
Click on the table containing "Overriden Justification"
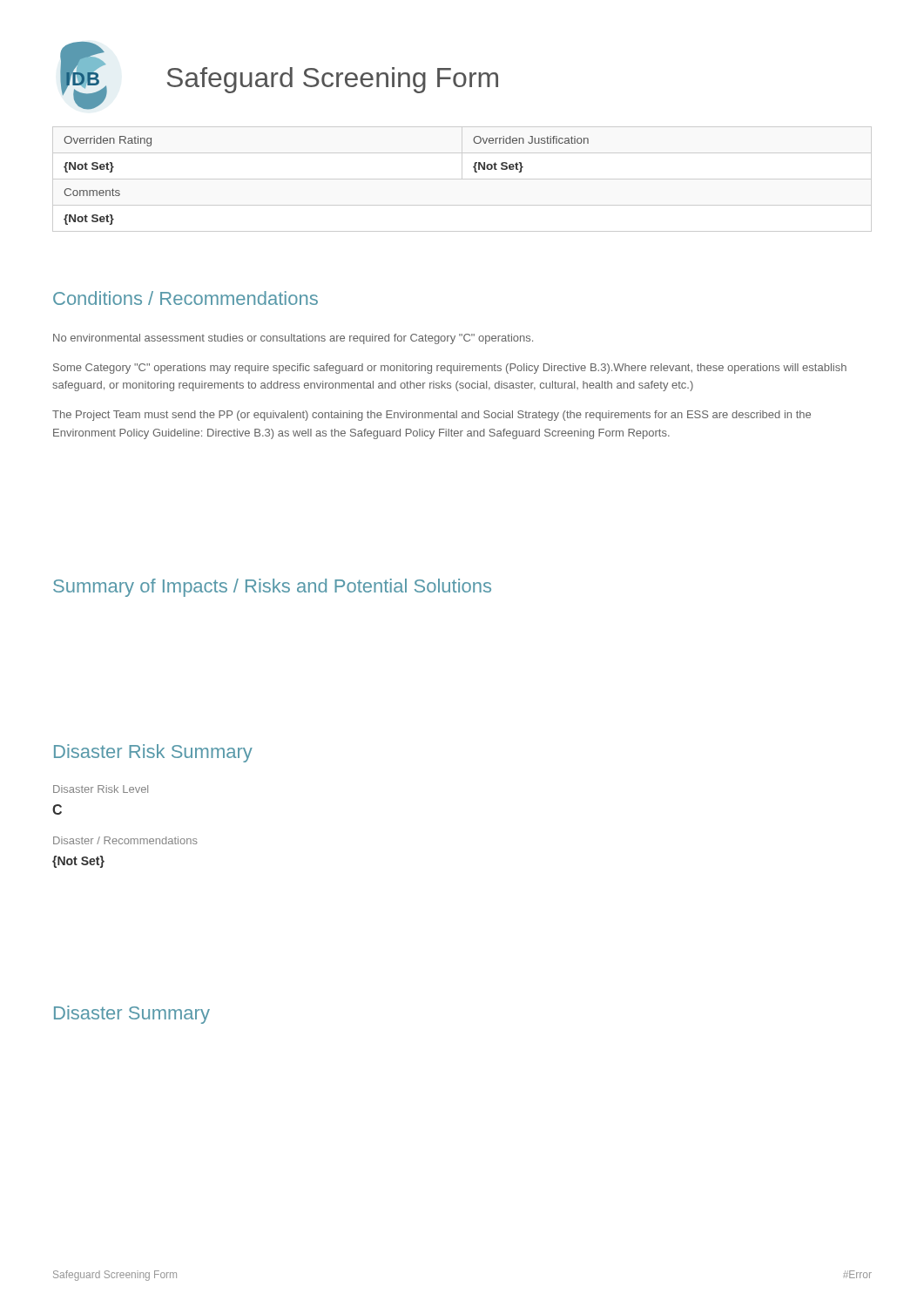(x=462, y=179)
